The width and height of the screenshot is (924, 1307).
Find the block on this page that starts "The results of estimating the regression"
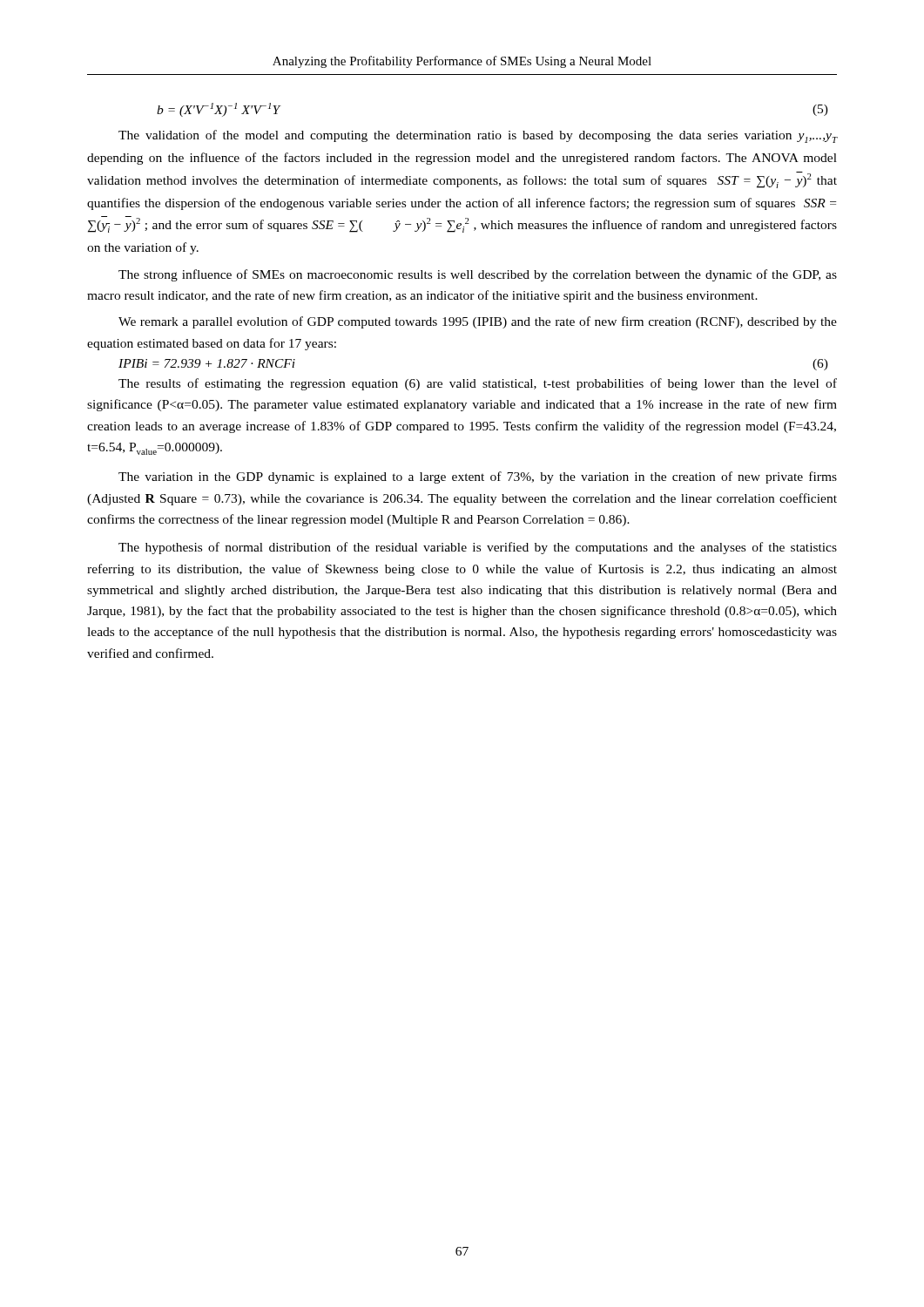(462, 416)
